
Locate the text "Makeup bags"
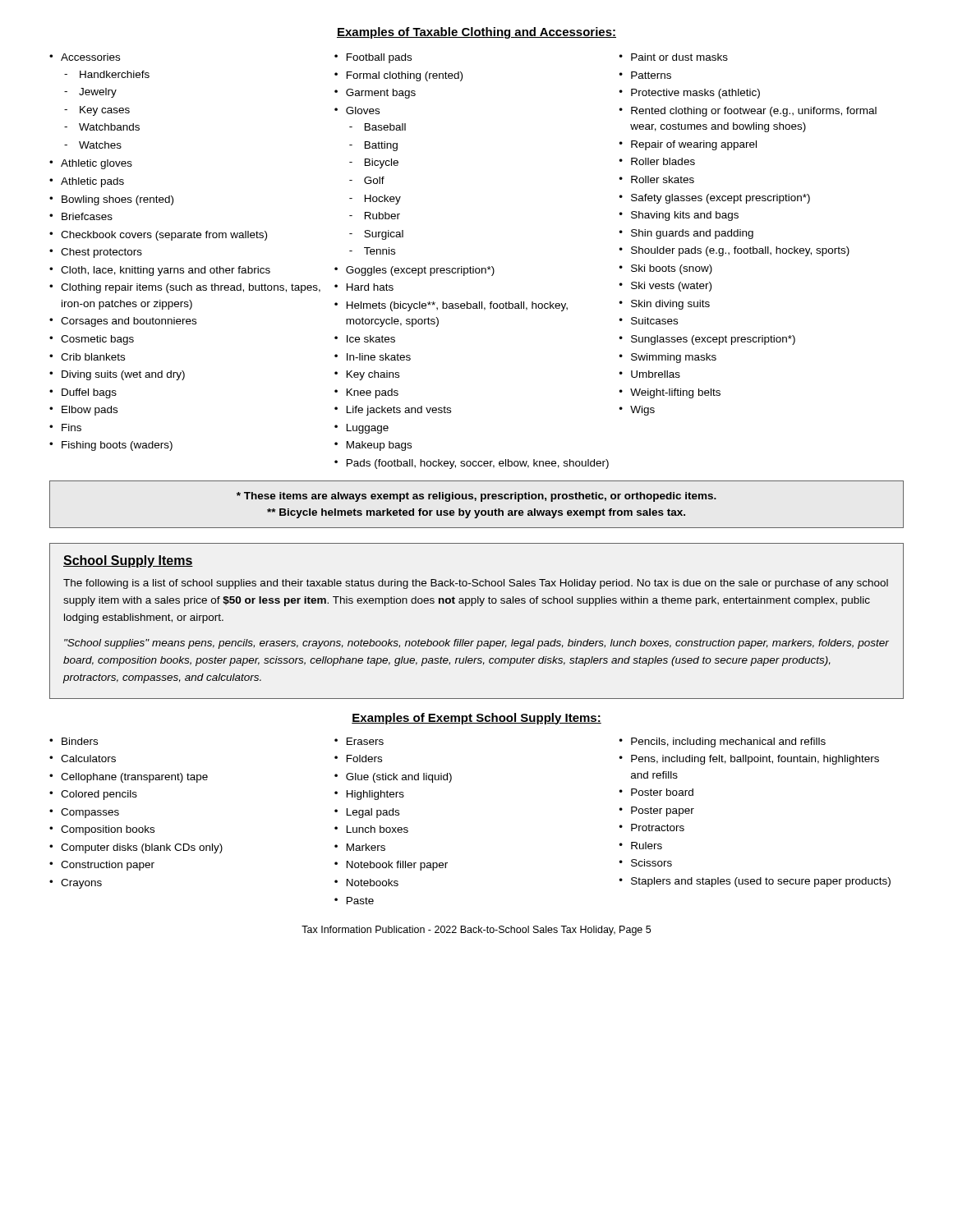pos(379,445)
